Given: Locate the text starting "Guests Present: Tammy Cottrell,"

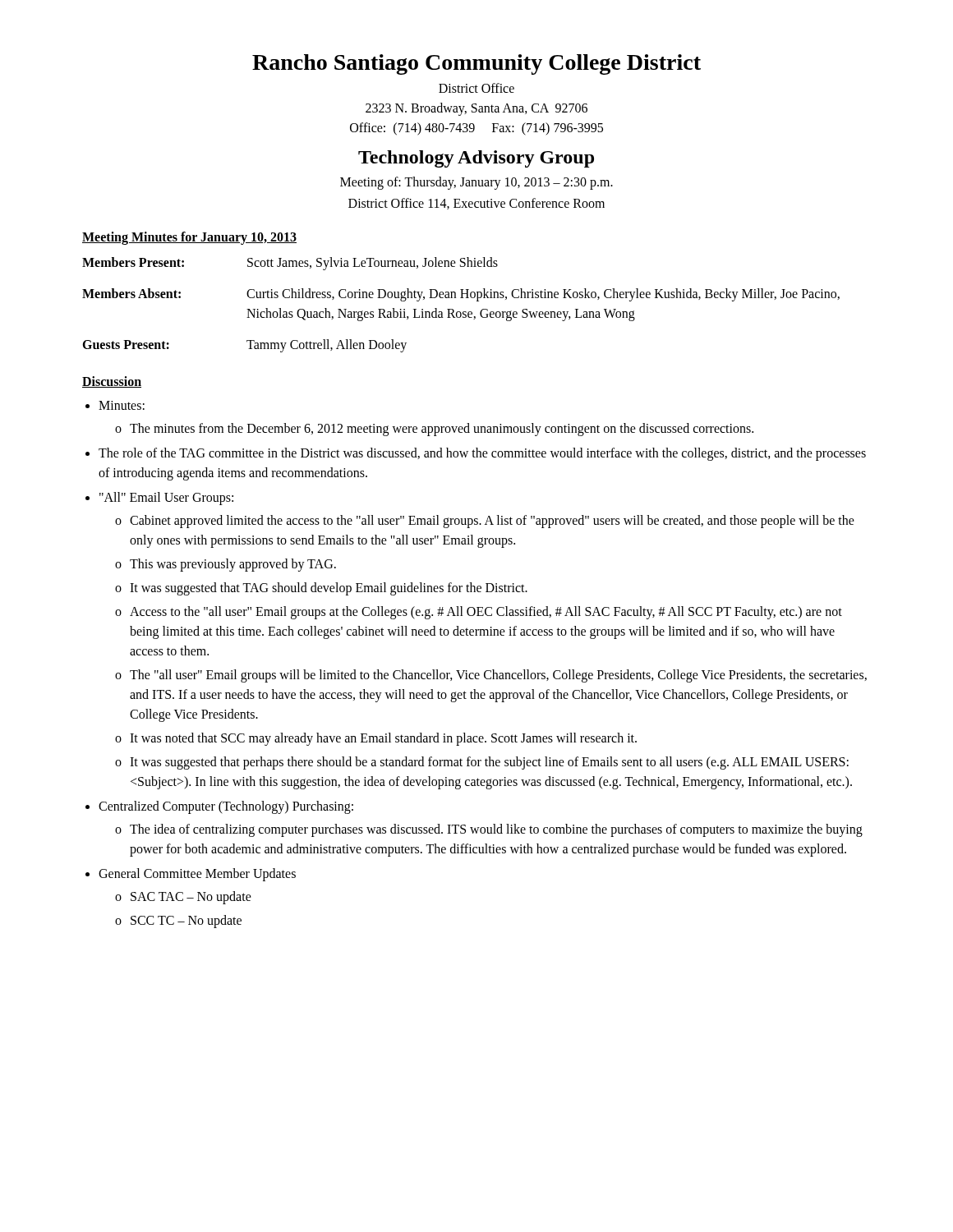Looking at the screenshot, I should pyautogui.click(x=134, y=345).
